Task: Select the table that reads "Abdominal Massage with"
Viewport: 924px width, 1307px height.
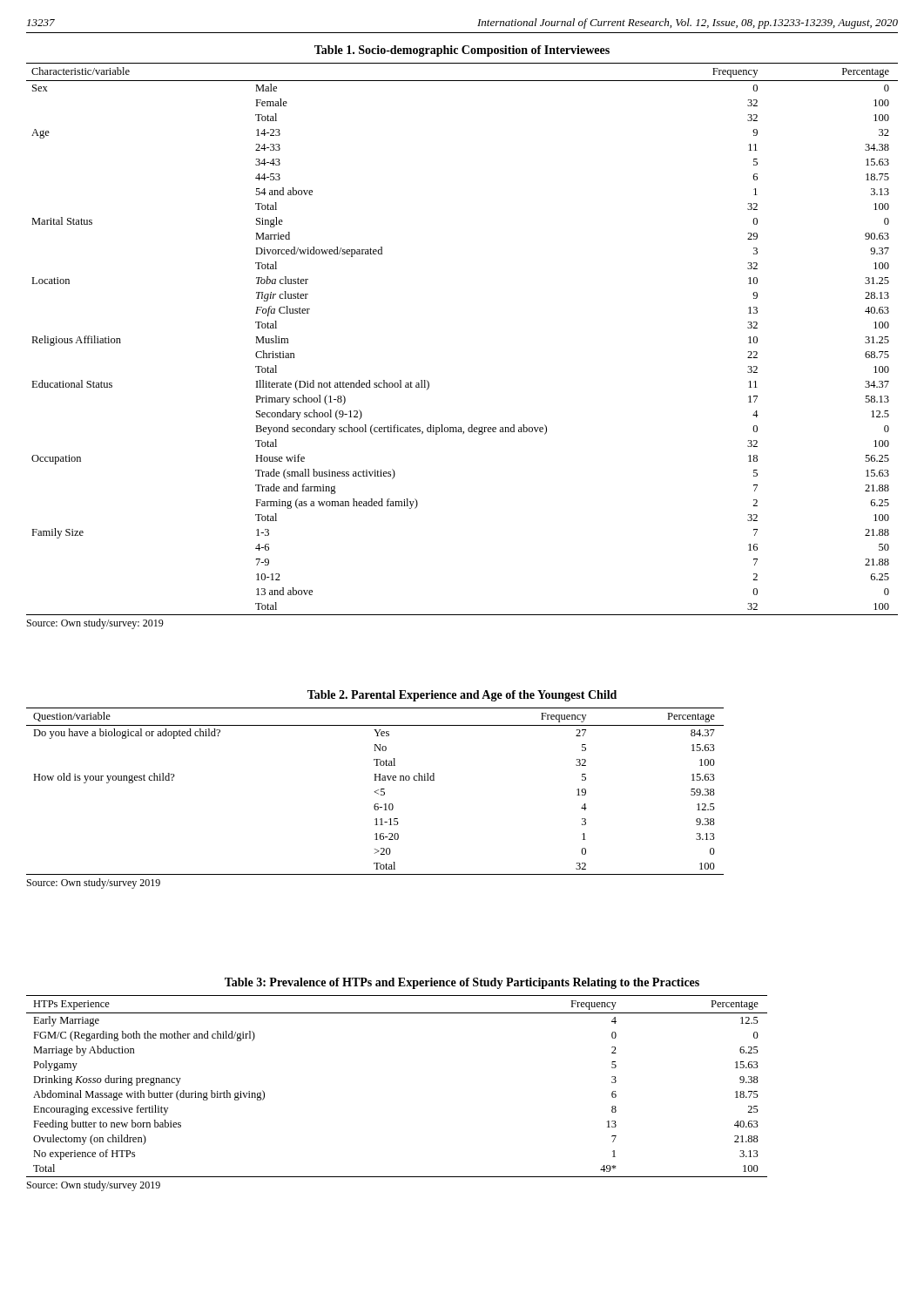Action: (462, 1086)
